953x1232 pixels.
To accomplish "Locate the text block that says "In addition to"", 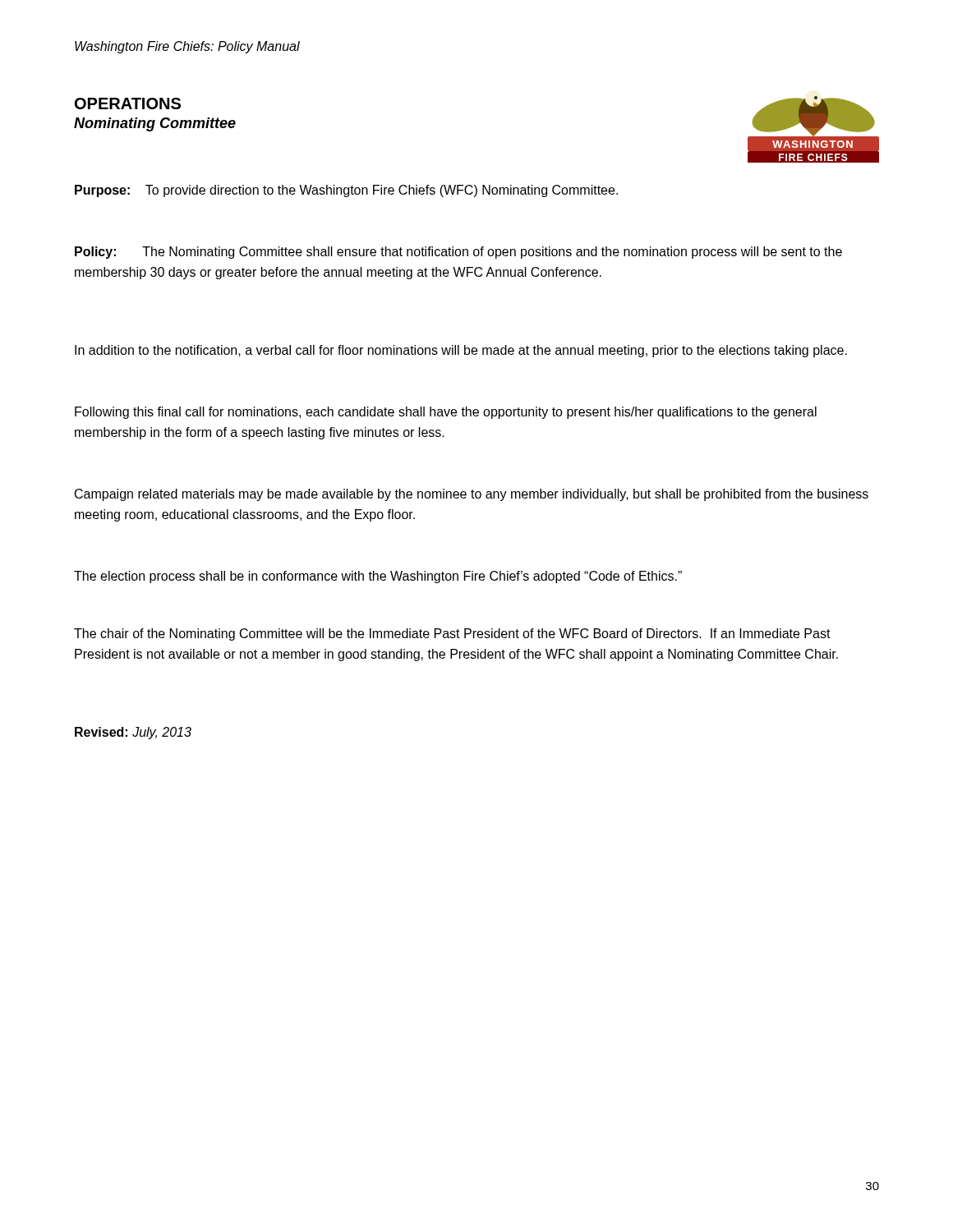I will [461, 350].
